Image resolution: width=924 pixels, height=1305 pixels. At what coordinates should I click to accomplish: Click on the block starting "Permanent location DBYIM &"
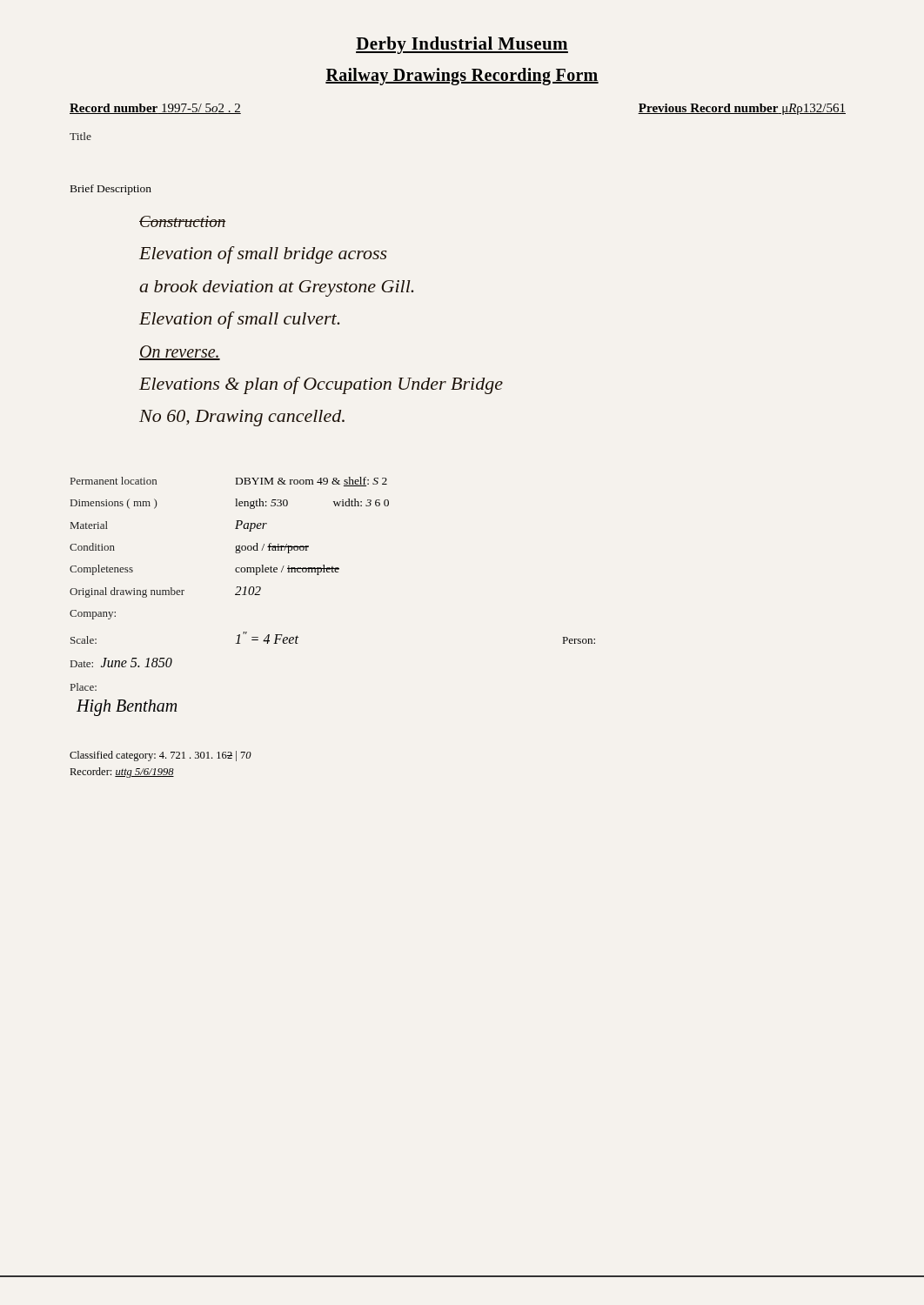tap(228, 481)
